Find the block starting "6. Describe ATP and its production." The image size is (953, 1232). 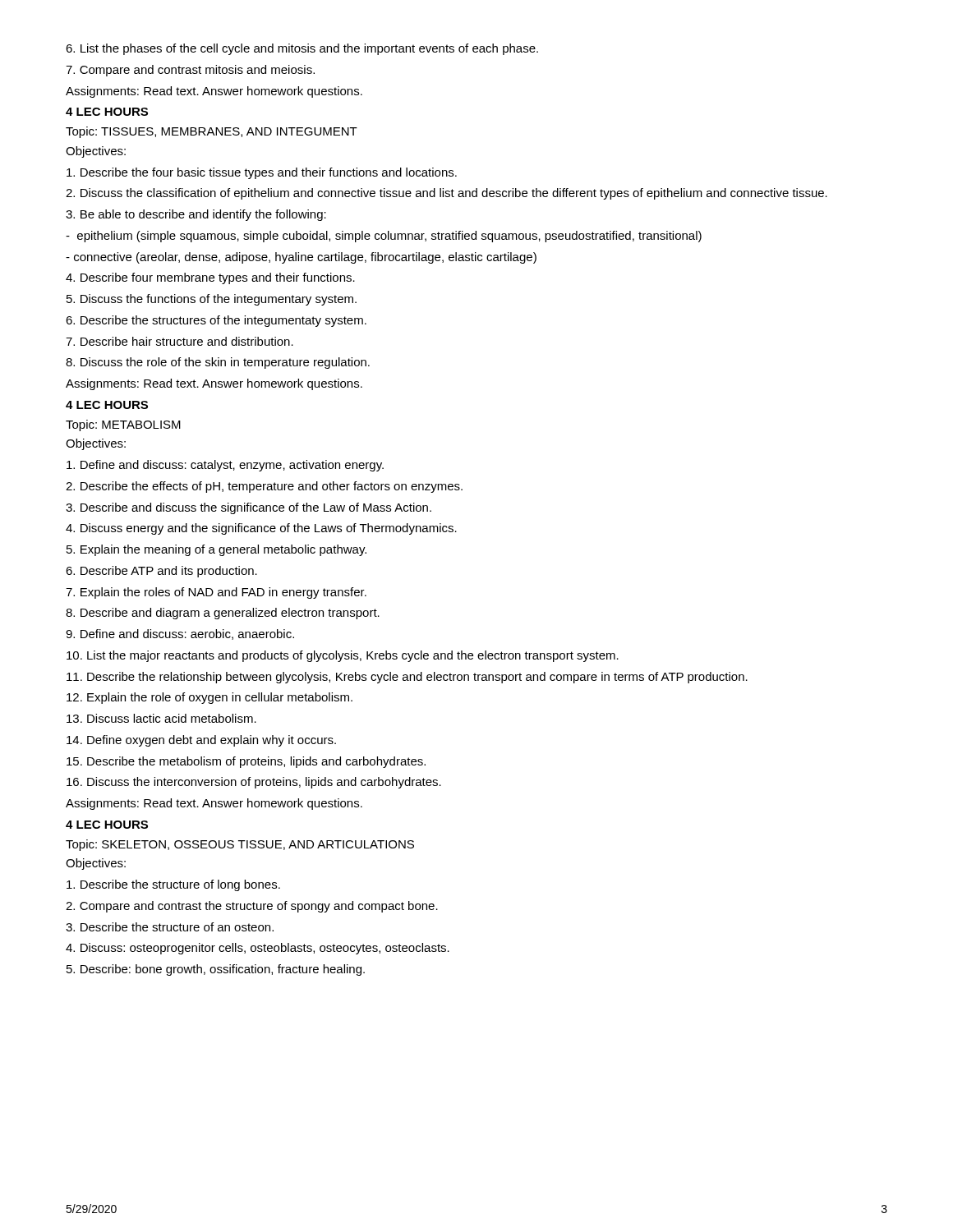(x=162, y=570)
